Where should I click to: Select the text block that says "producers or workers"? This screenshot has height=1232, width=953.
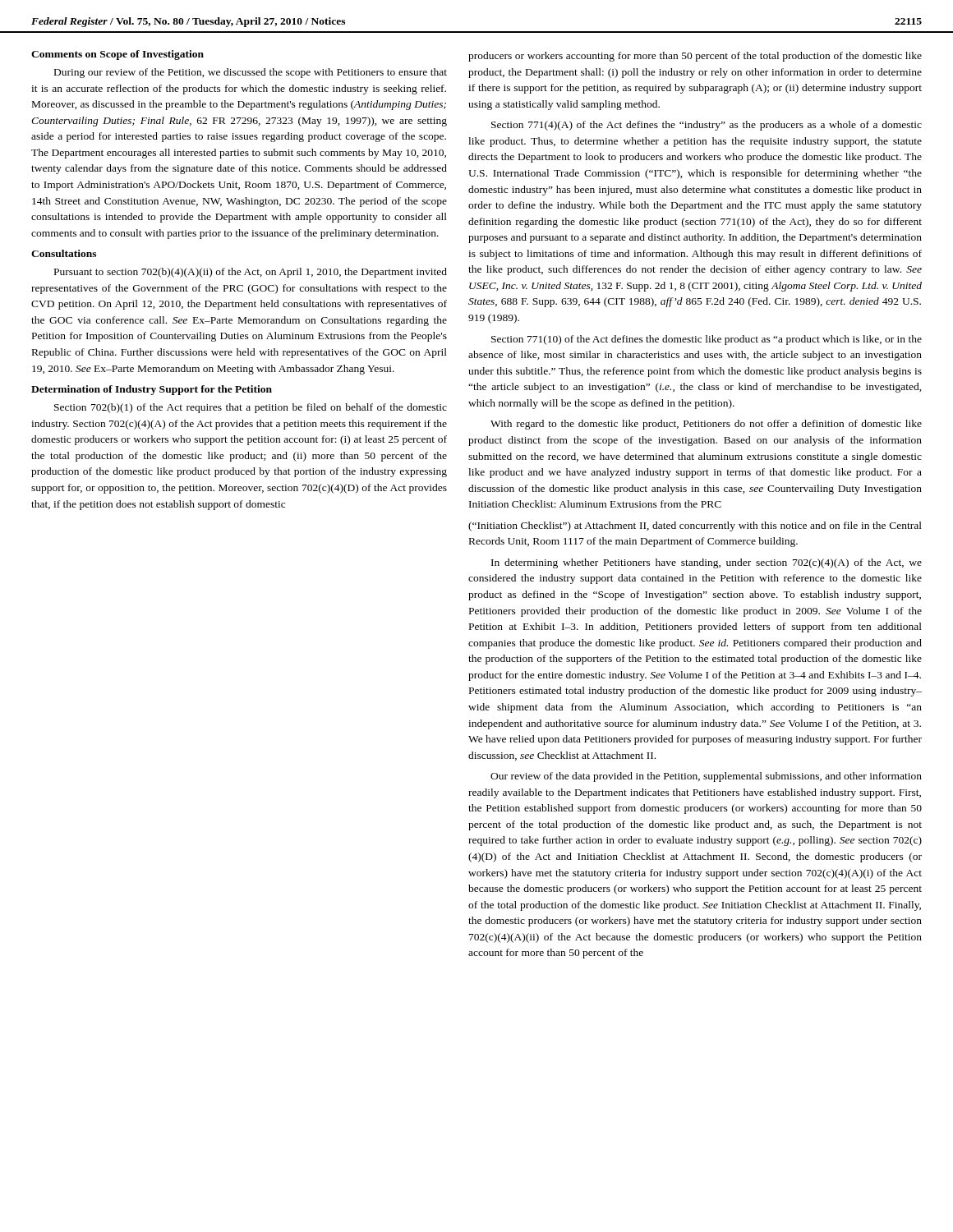(x=695, y=280)
